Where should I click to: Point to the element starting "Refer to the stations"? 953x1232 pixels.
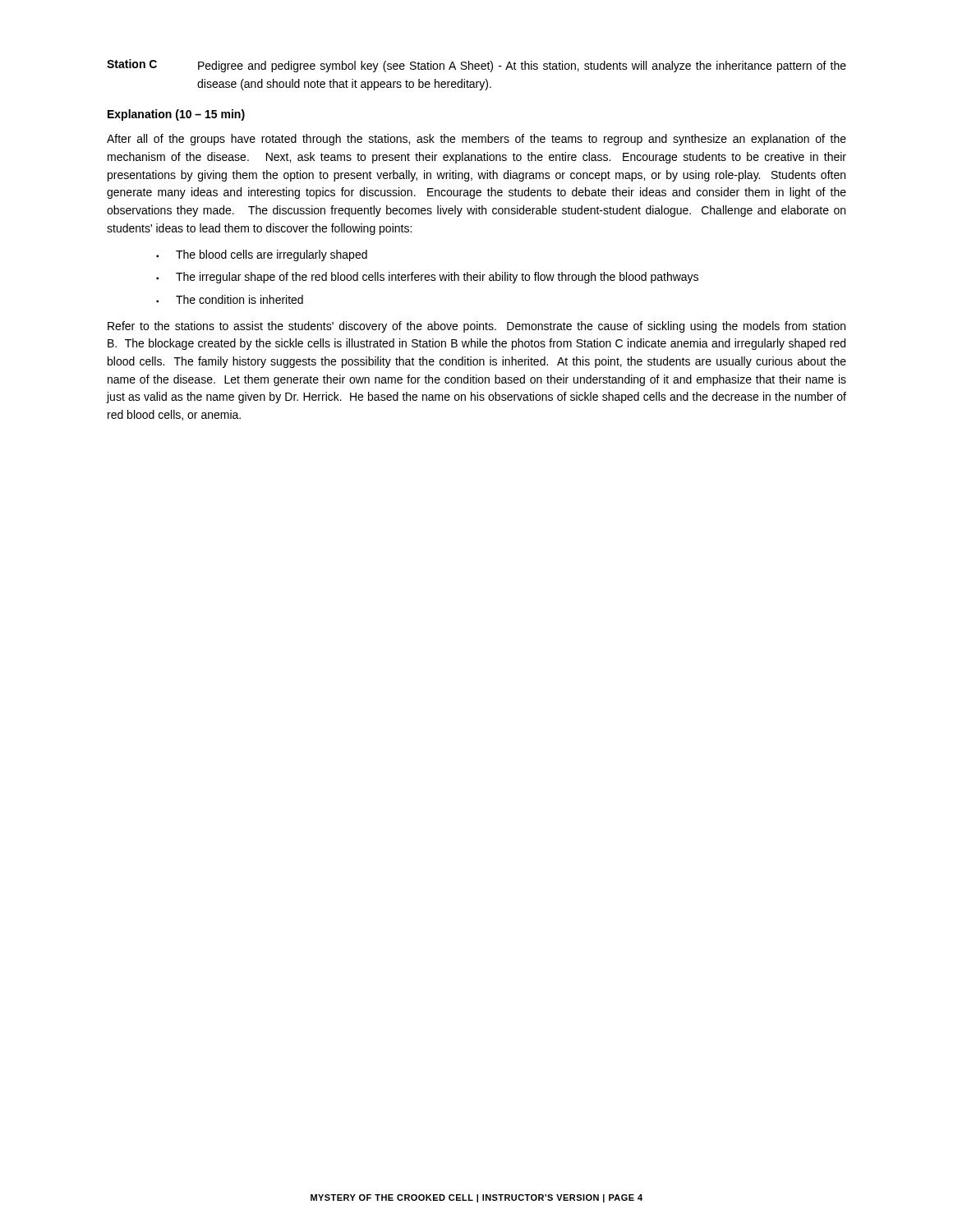point(476,370)
